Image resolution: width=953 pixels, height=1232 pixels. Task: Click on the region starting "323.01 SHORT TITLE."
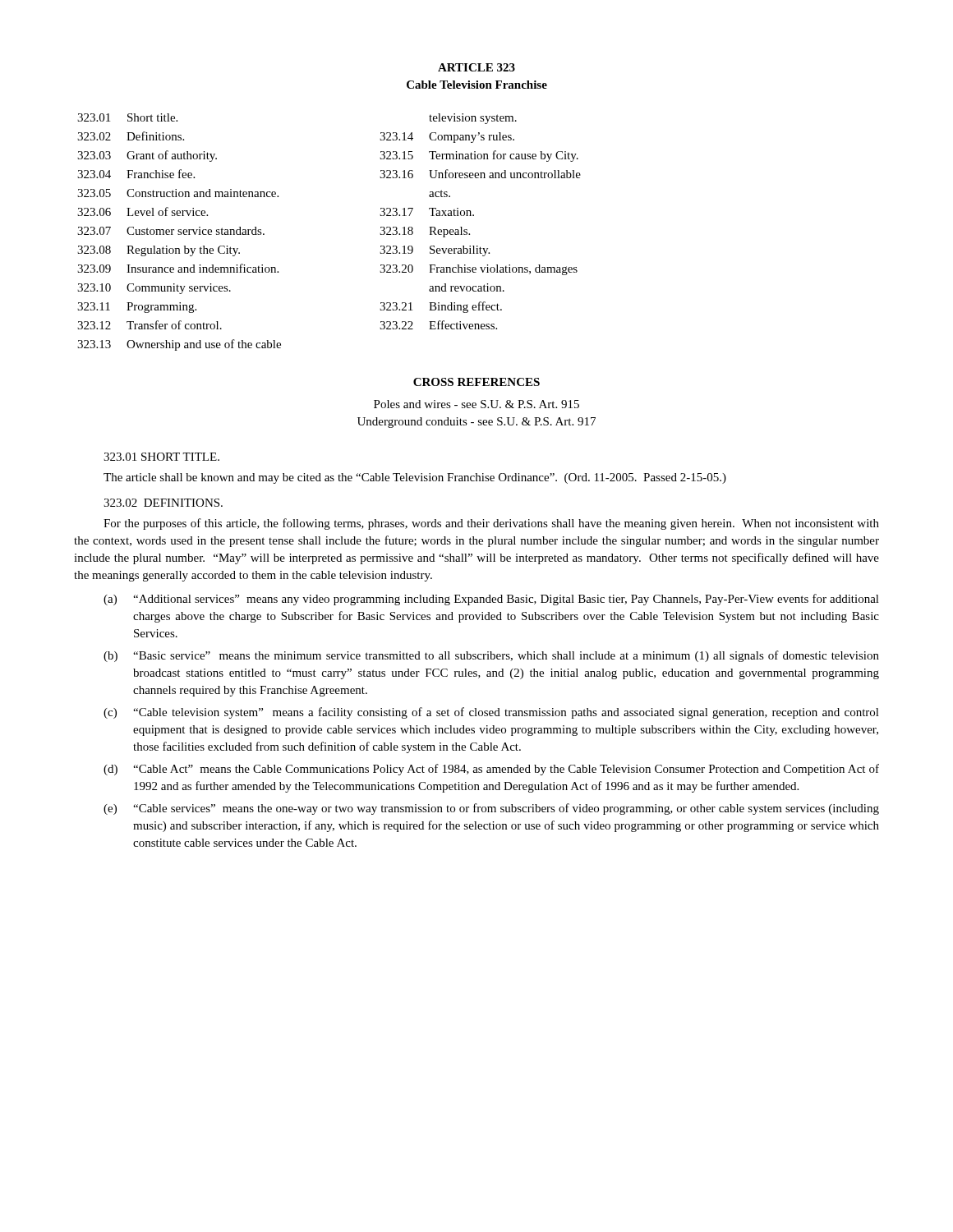(x=162, y=457)
